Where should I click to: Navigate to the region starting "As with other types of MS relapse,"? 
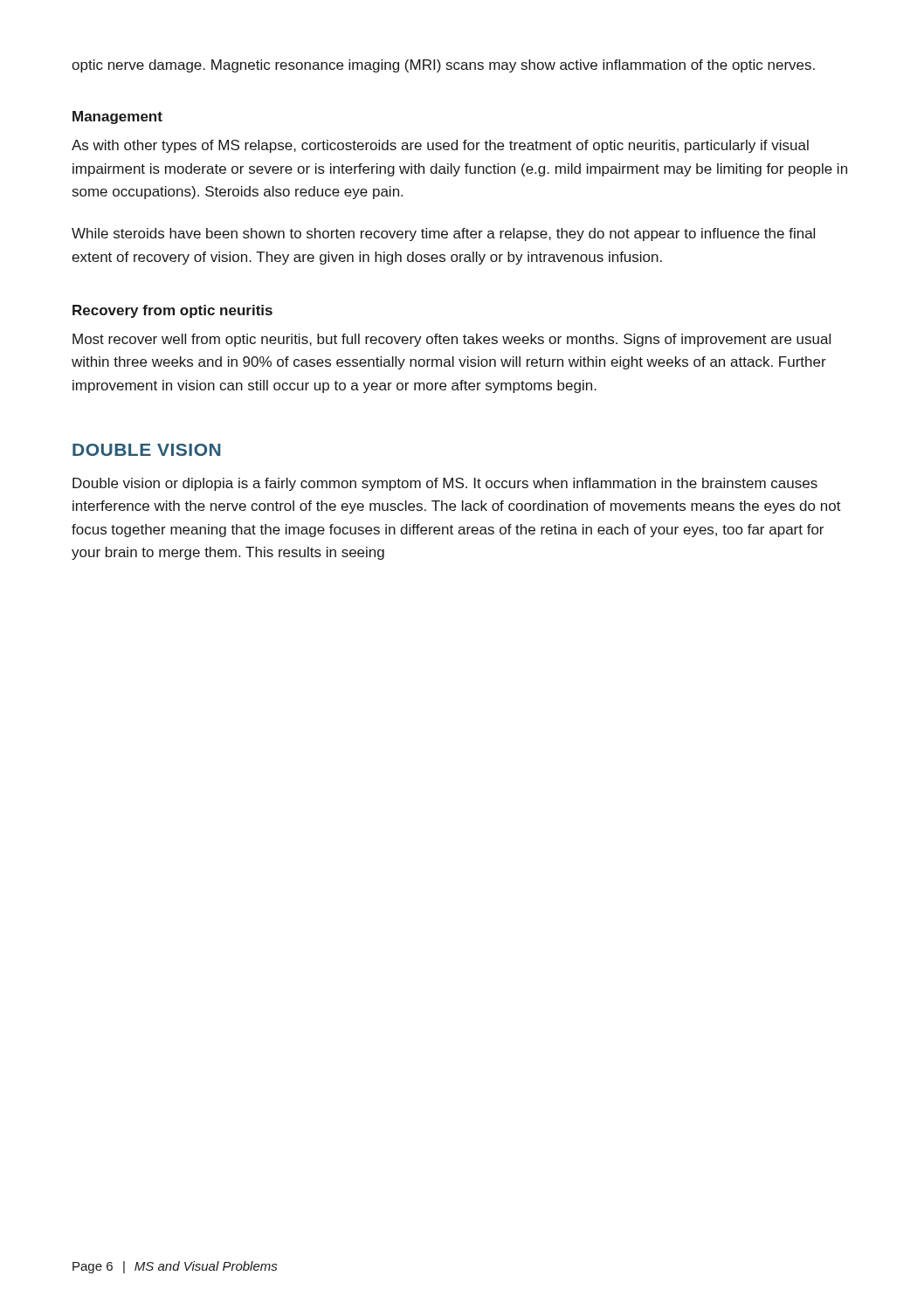(x=460, y=169)
